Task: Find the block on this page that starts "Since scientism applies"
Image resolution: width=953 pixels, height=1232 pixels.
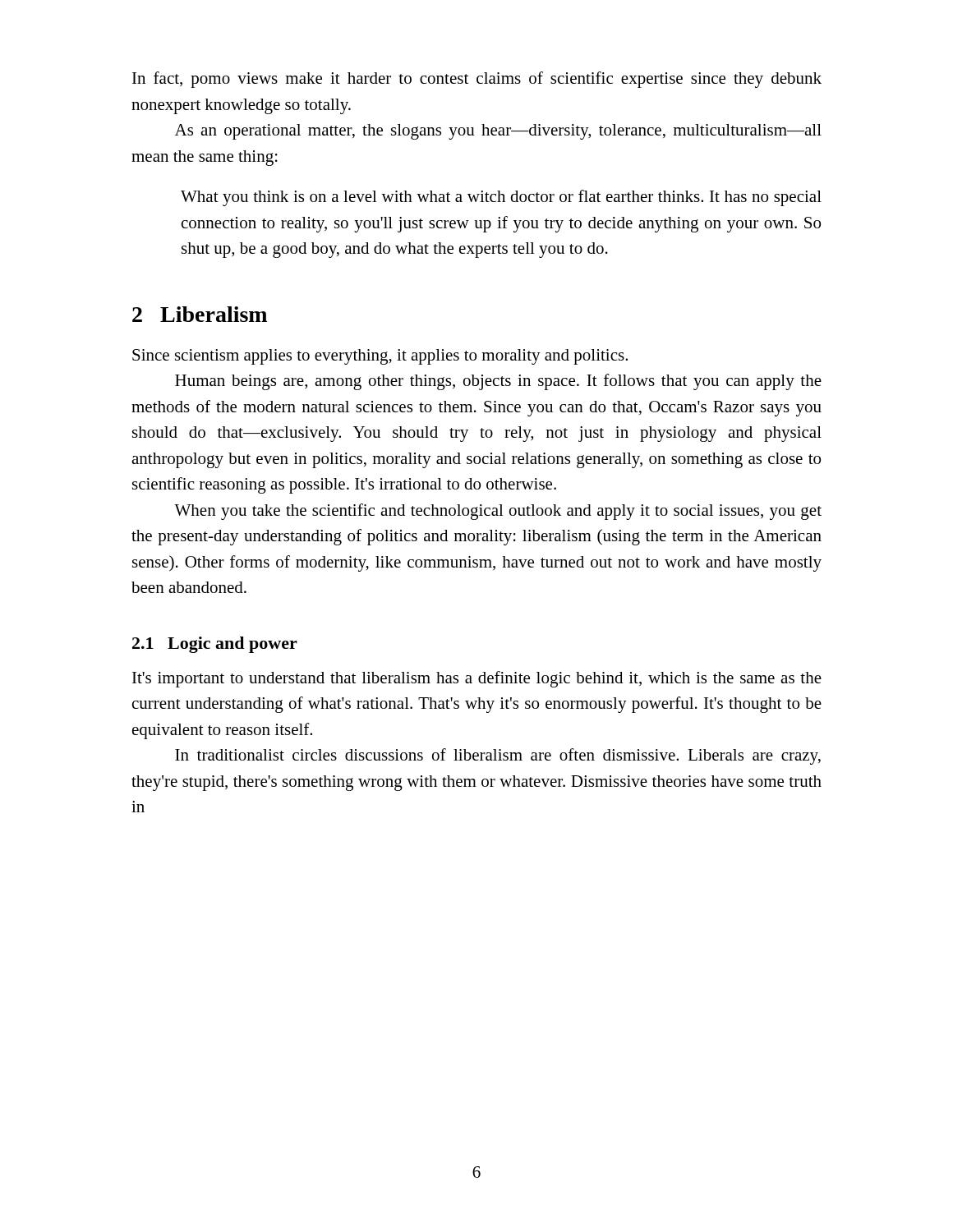Action: 476,471
